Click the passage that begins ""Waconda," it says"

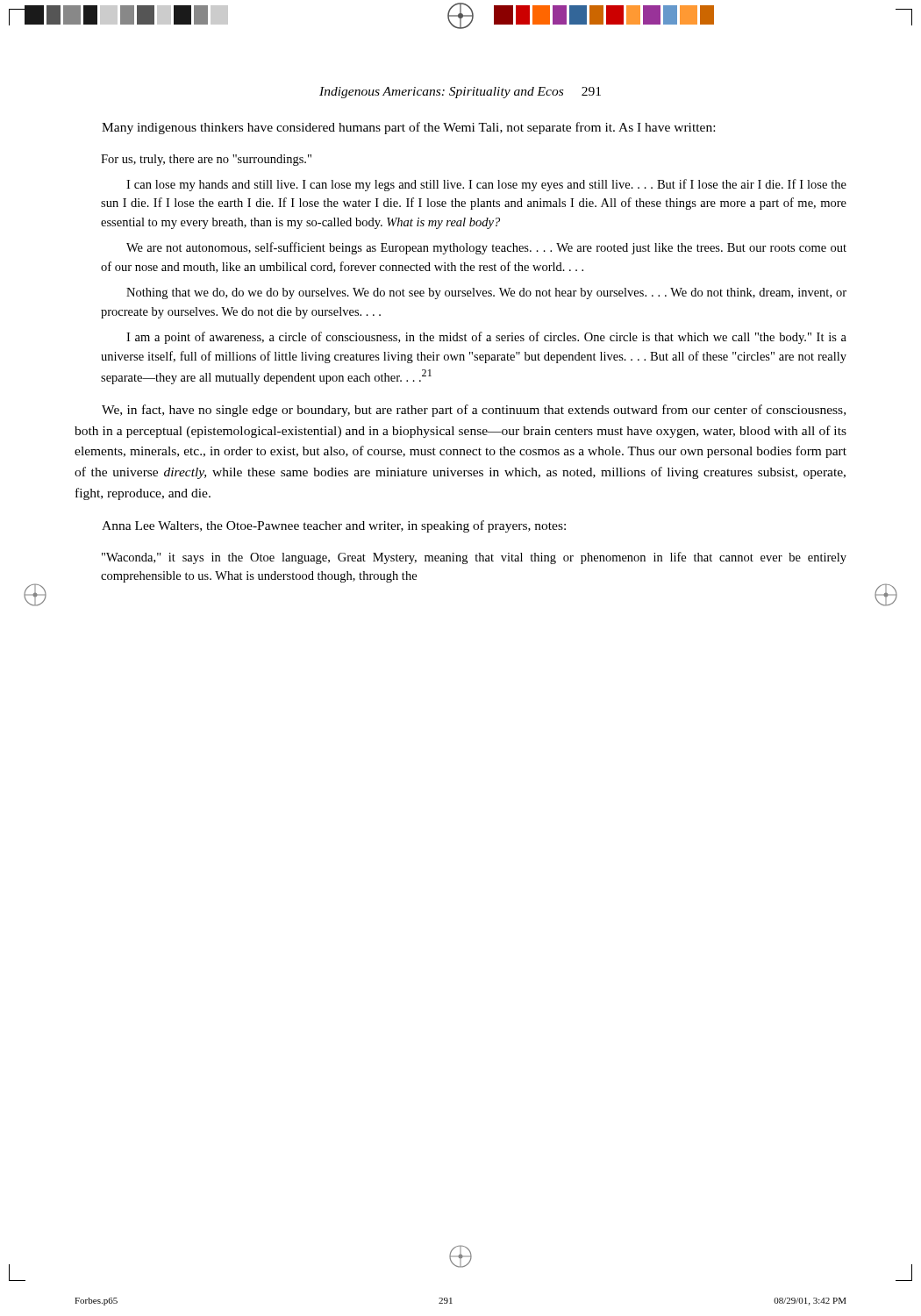pos(474,567)
